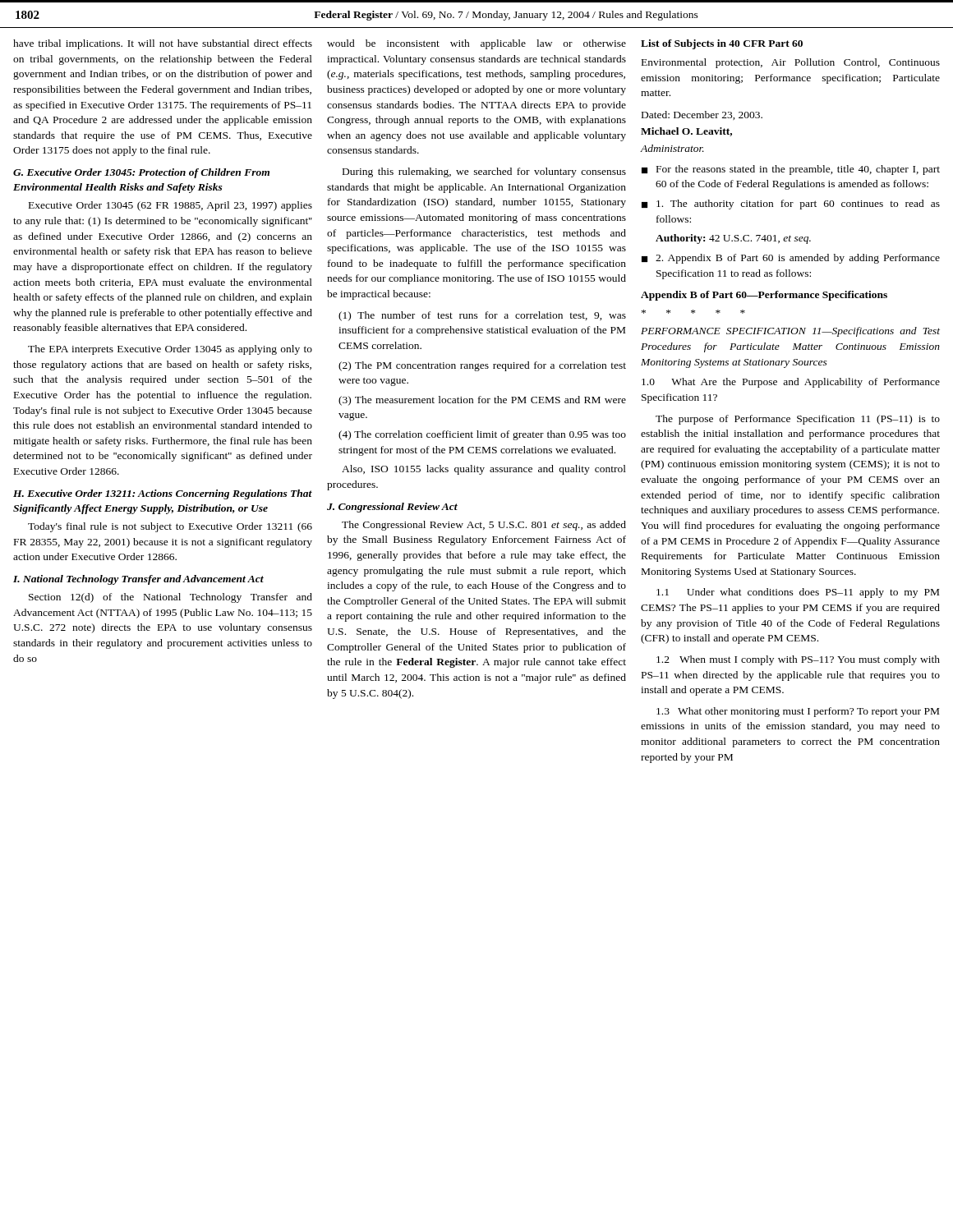Locate the text block containing "Environmental protection, Air Pollution"
This screenshot has height=1232, width=953.
click(x=790, y=78)
